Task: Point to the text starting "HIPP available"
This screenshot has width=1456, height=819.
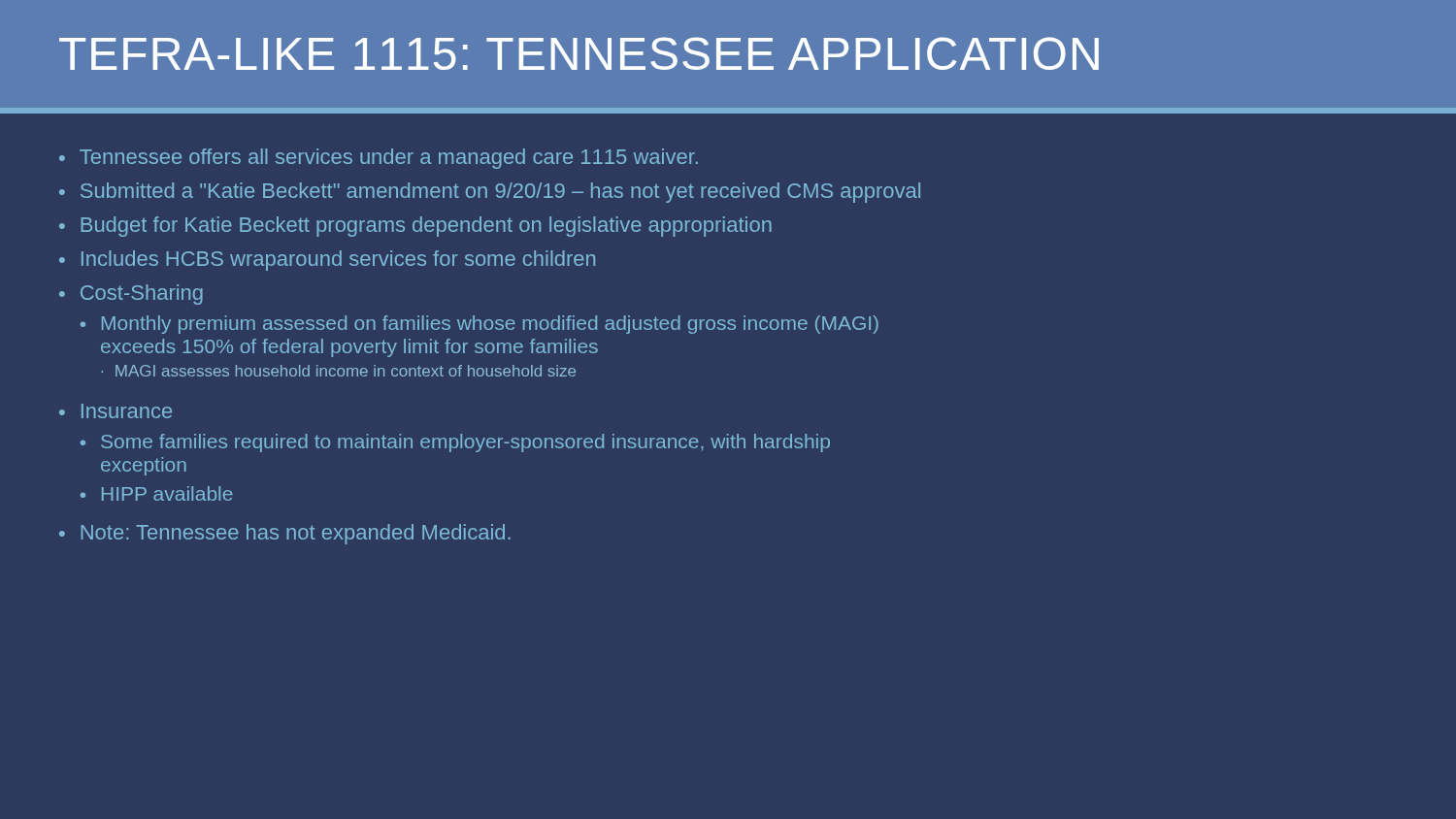Action: point(167,493)
